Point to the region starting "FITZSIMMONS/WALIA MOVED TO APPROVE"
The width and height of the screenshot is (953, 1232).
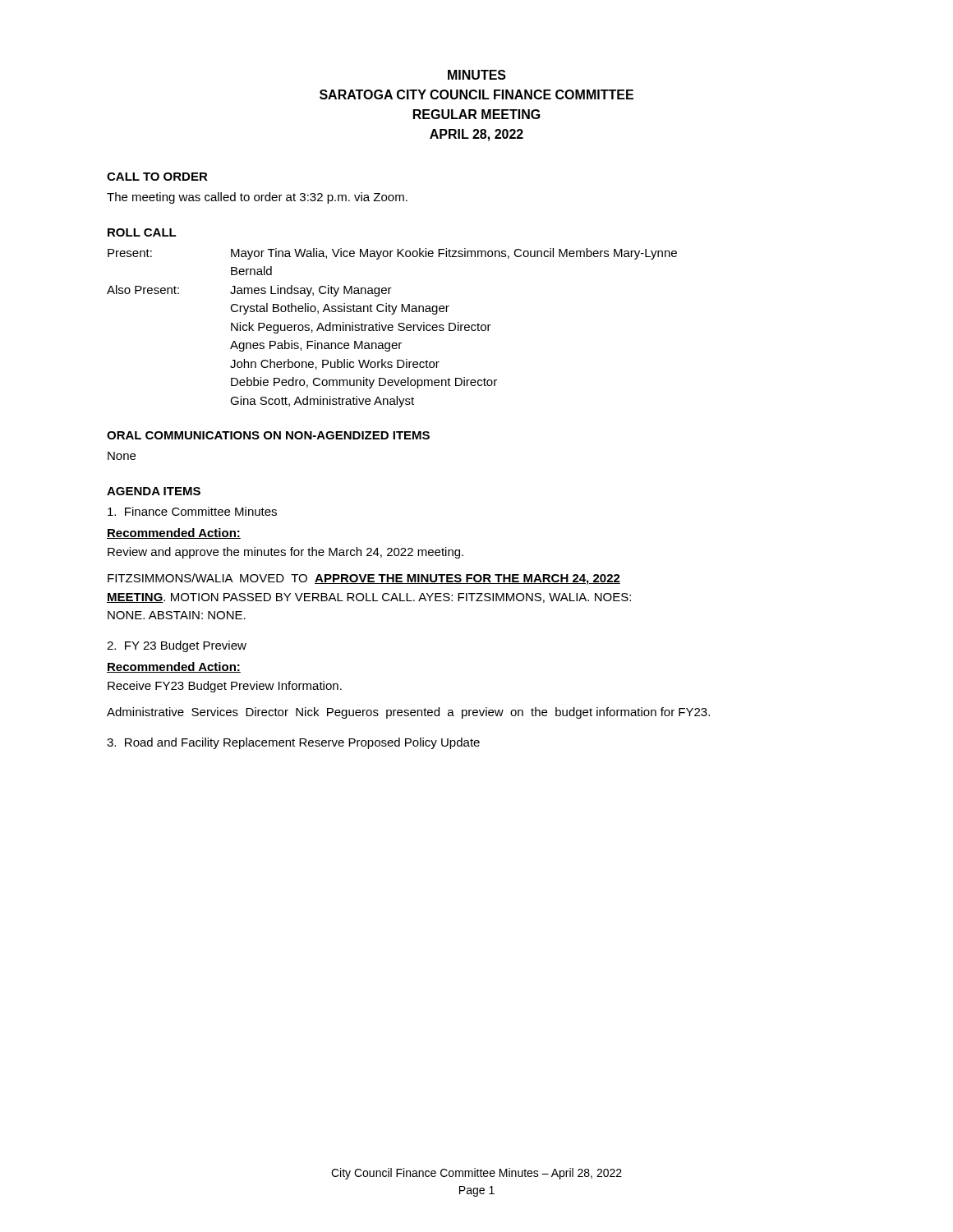click(369, 596)
